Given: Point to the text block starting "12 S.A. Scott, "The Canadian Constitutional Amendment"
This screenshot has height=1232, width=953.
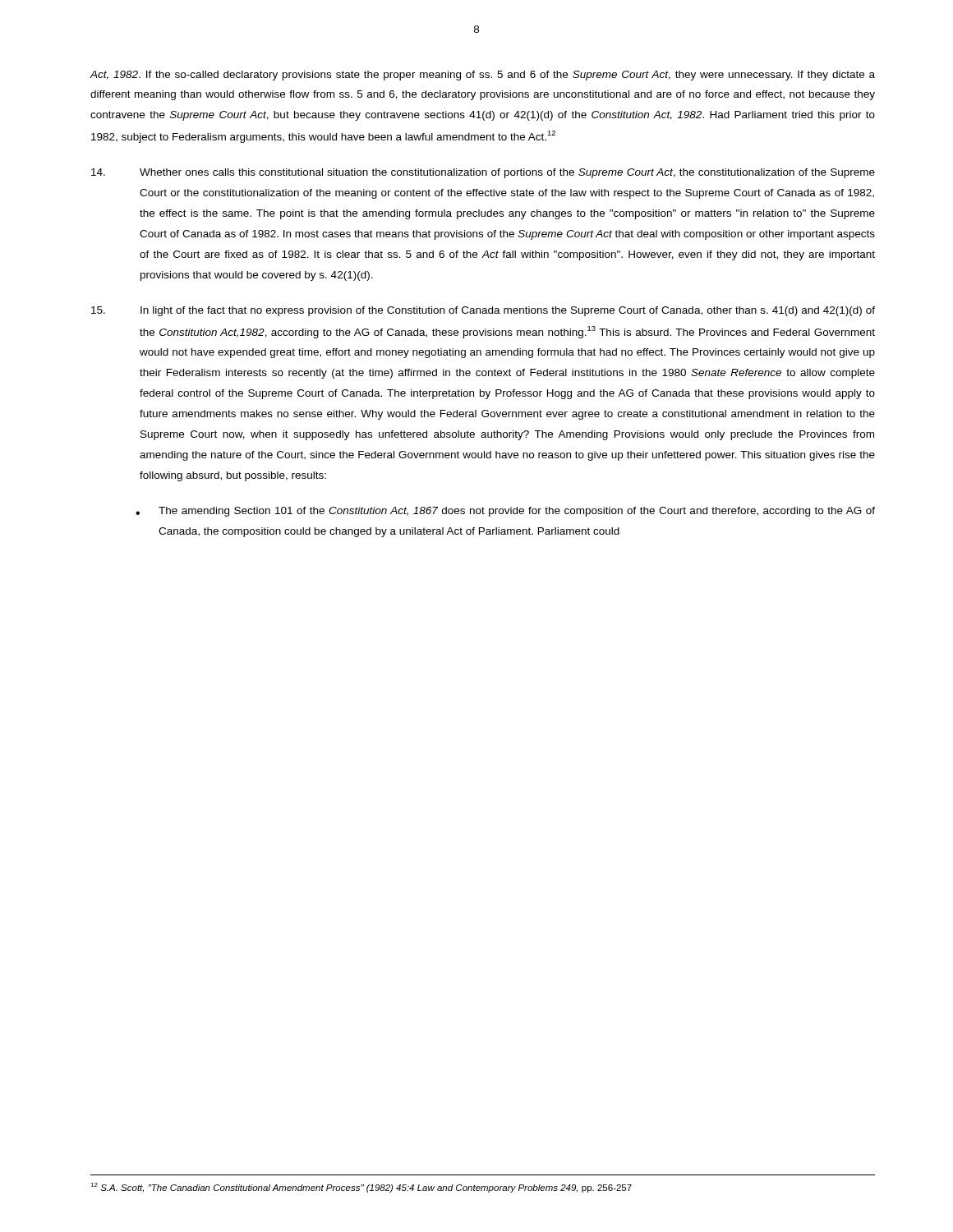Looking at the screenshot, I should [361, 1187].
